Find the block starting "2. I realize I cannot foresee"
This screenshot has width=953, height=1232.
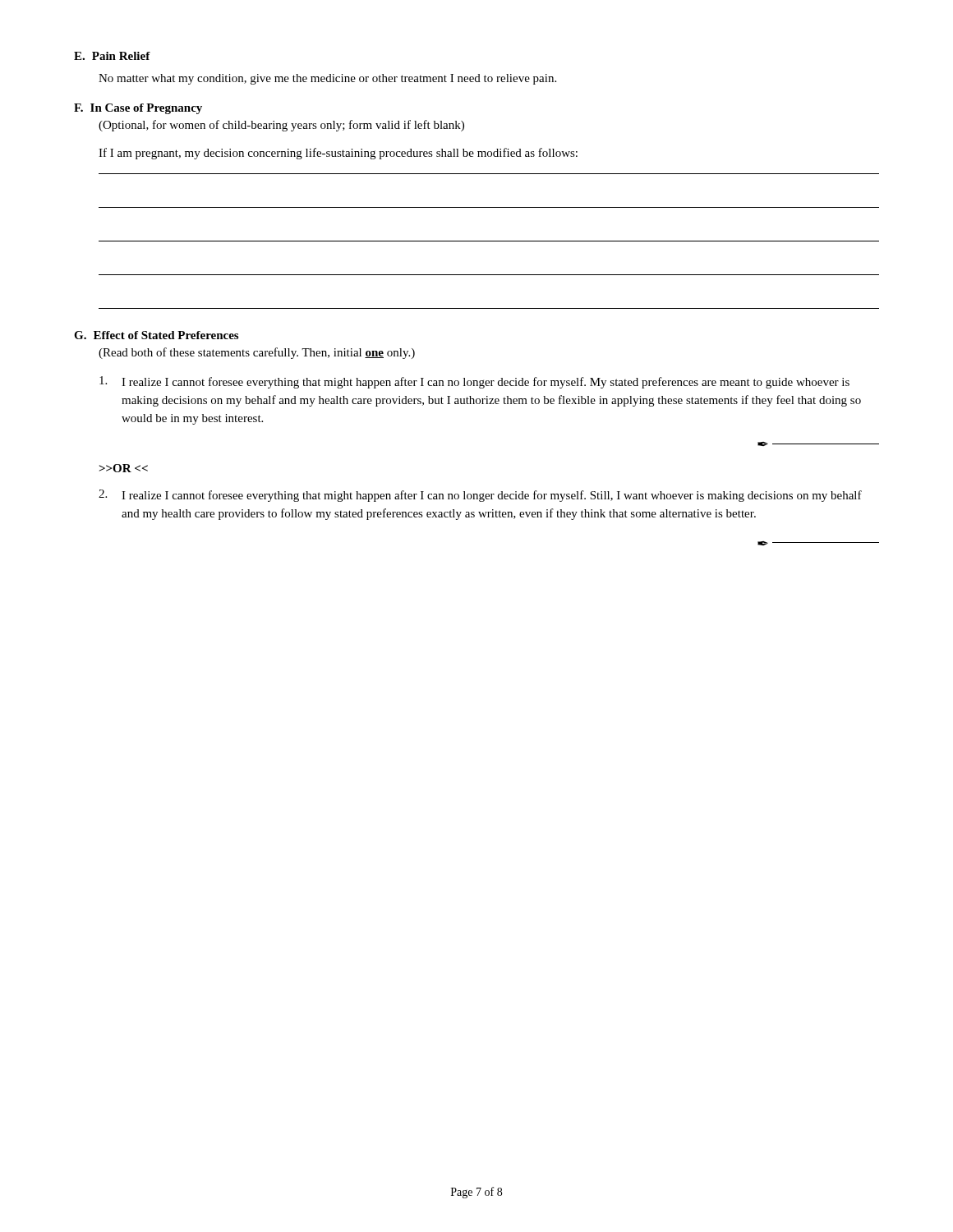coord(489,520)
